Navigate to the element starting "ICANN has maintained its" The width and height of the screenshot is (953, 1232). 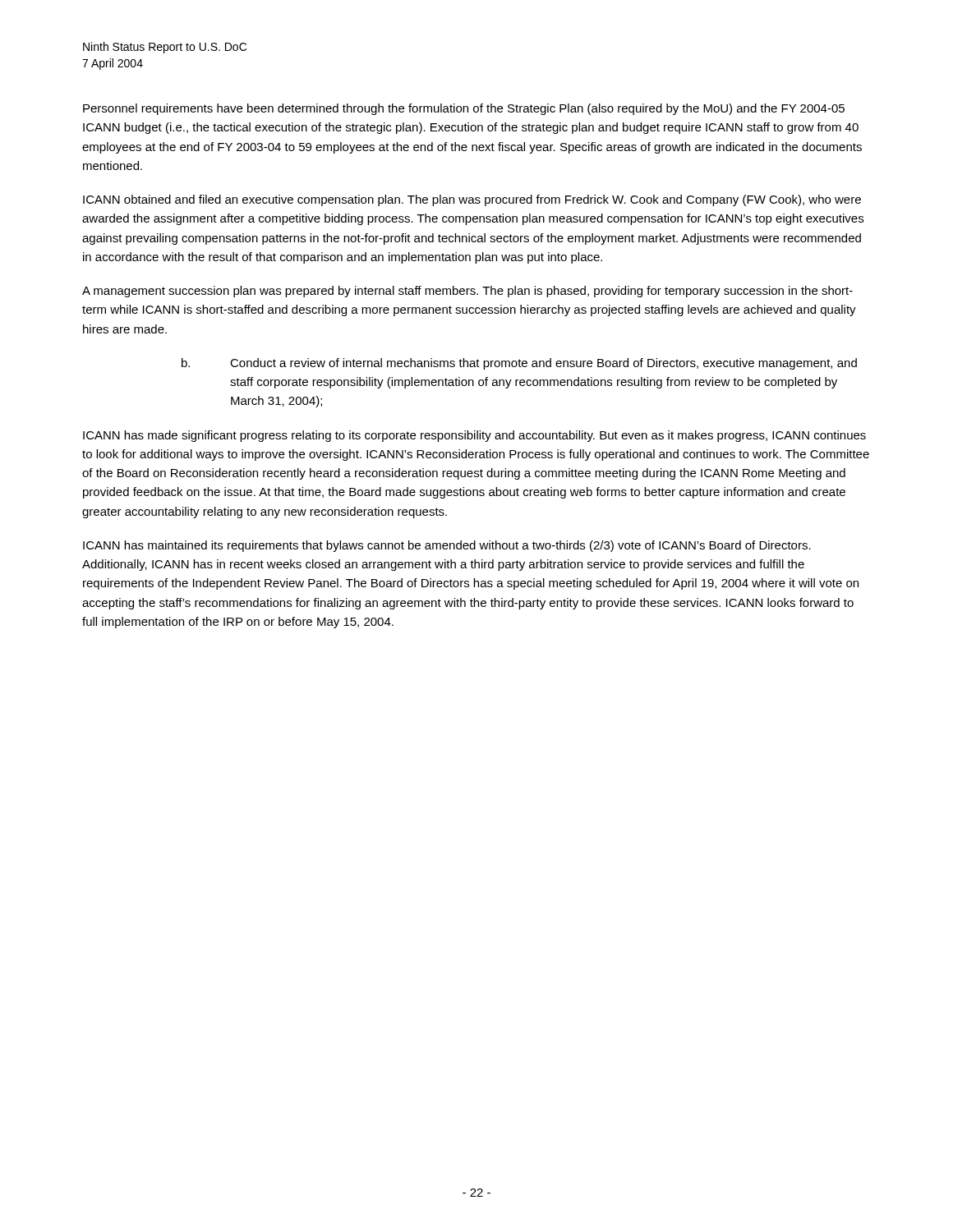coord(476,583)
